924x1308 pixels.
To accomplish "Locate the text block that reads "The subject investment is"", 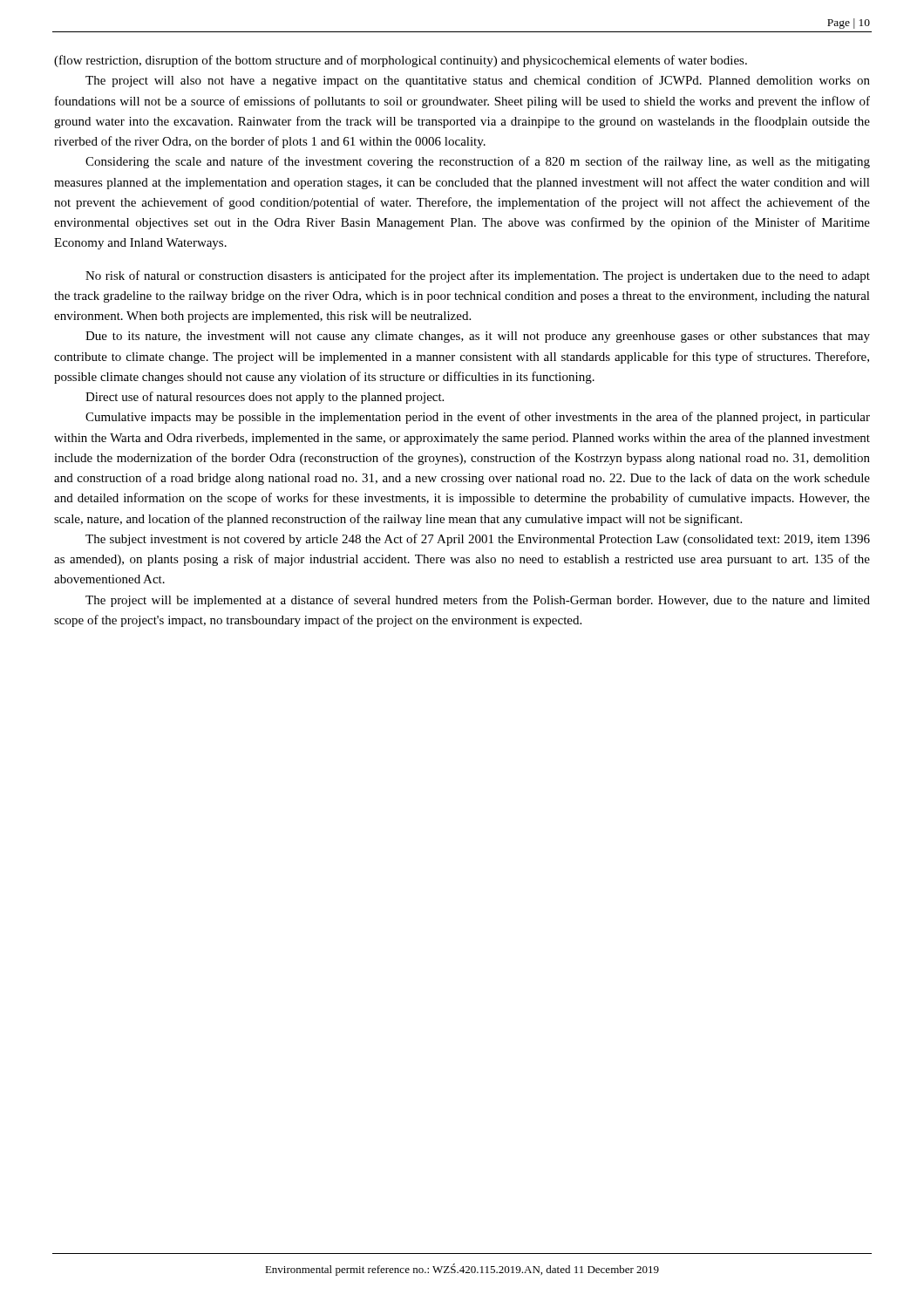I will (462, 559).
